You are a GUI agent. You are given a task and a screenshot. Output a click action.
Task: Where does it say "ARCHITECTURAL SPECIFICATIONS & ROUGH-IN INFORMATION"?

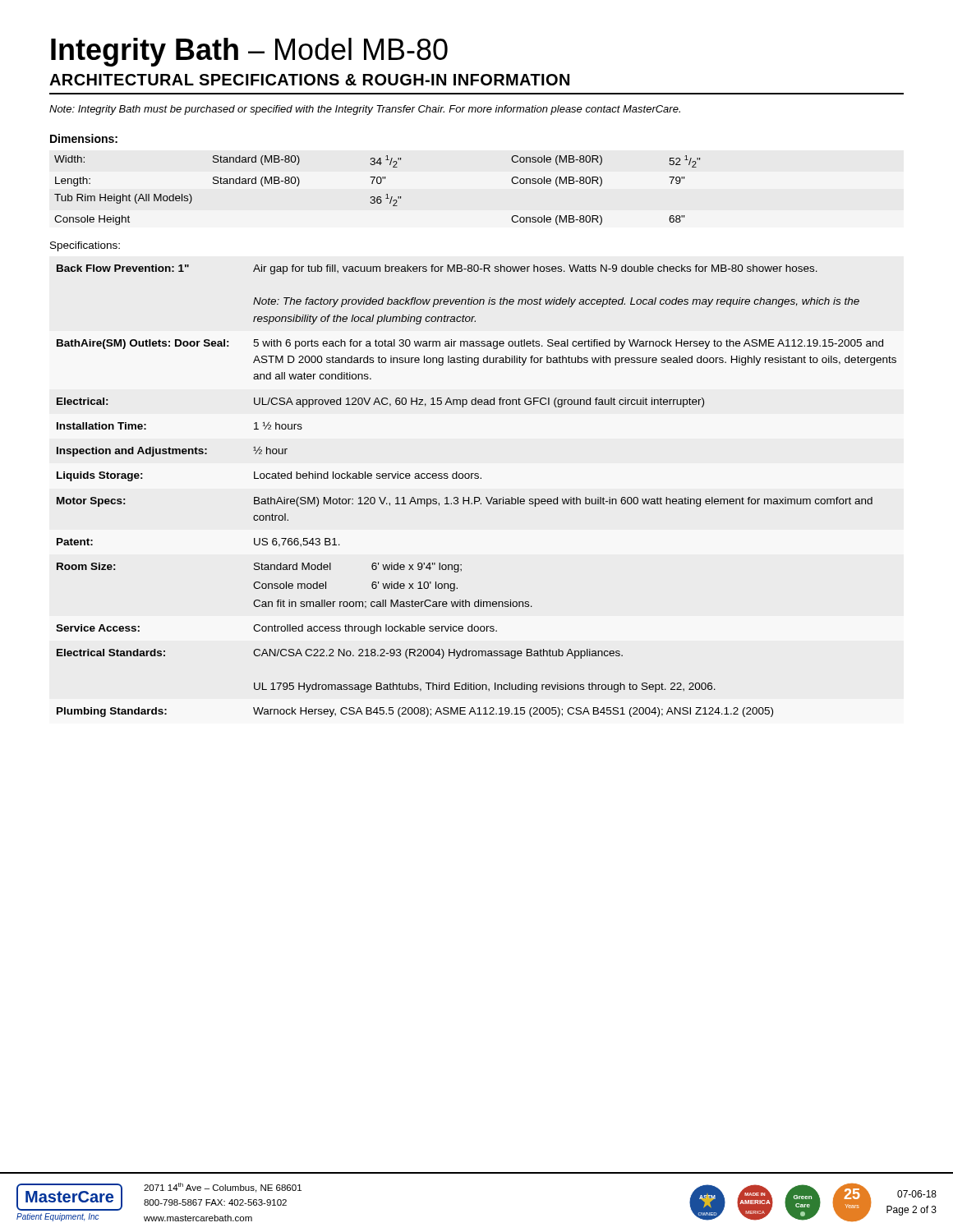476,83
